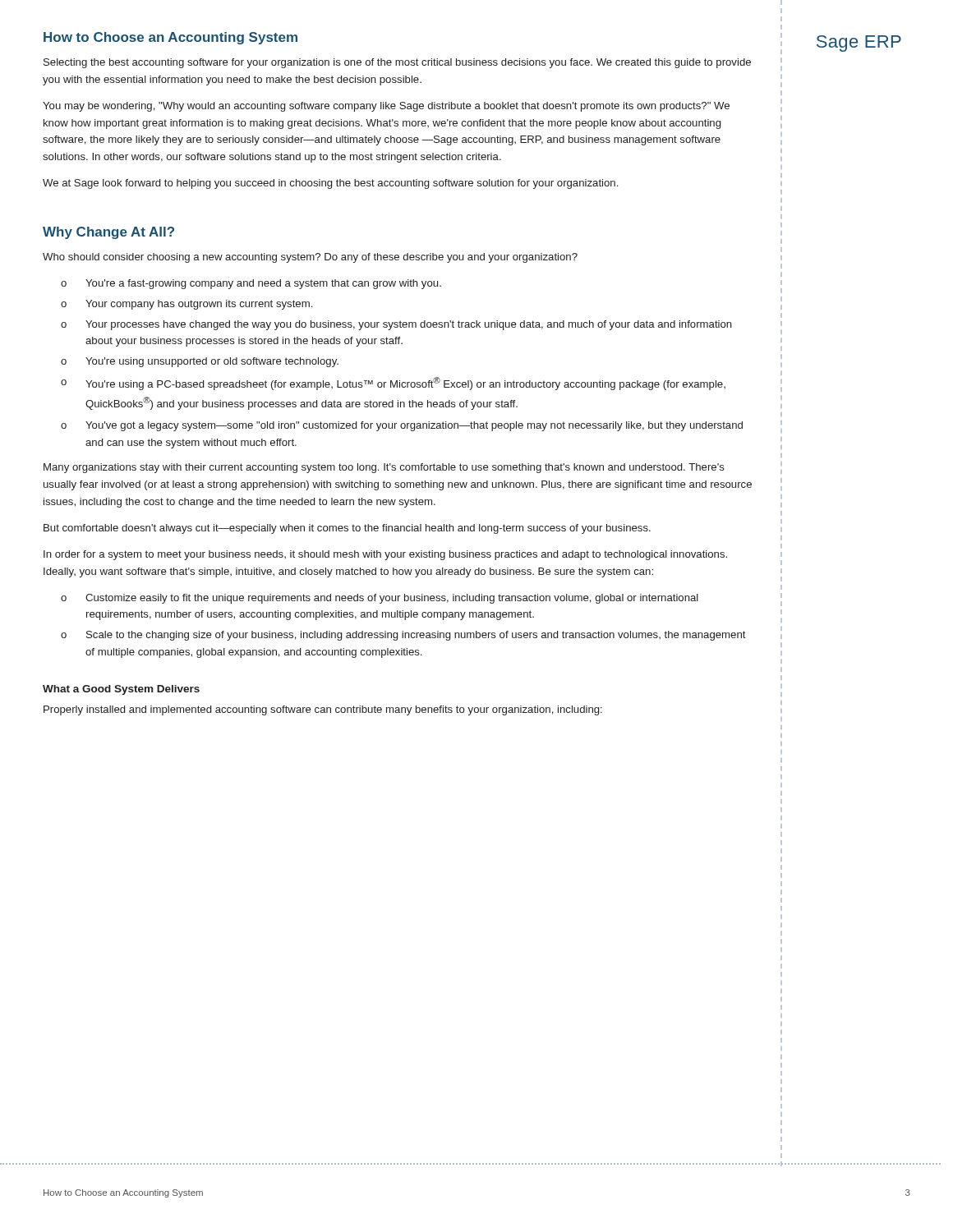The width and height of the screenshot is (953, 1232).
Task: Find the text starting "Why Change At All?"
Action: point(109,232)
